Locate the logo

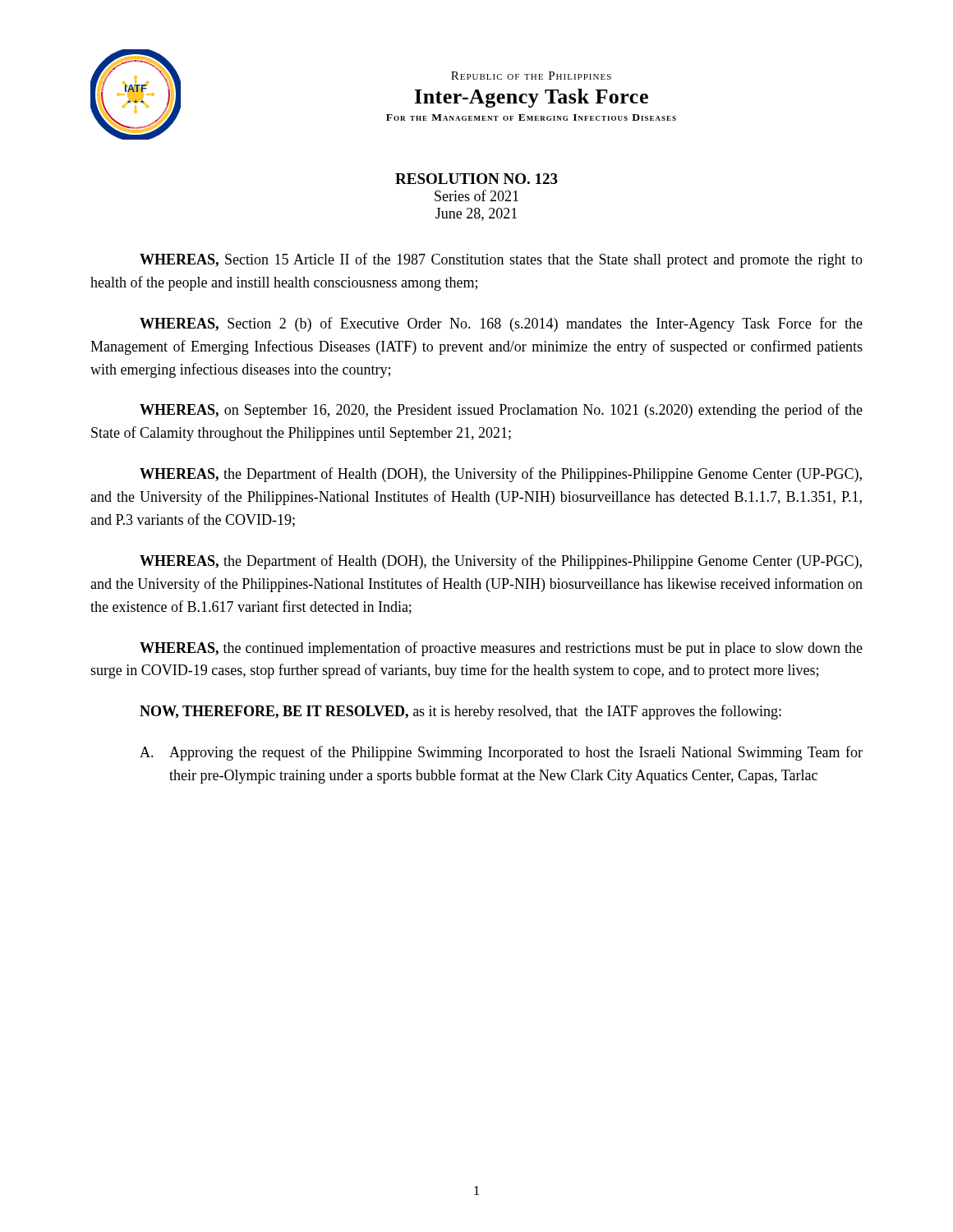tap(136, 97)
